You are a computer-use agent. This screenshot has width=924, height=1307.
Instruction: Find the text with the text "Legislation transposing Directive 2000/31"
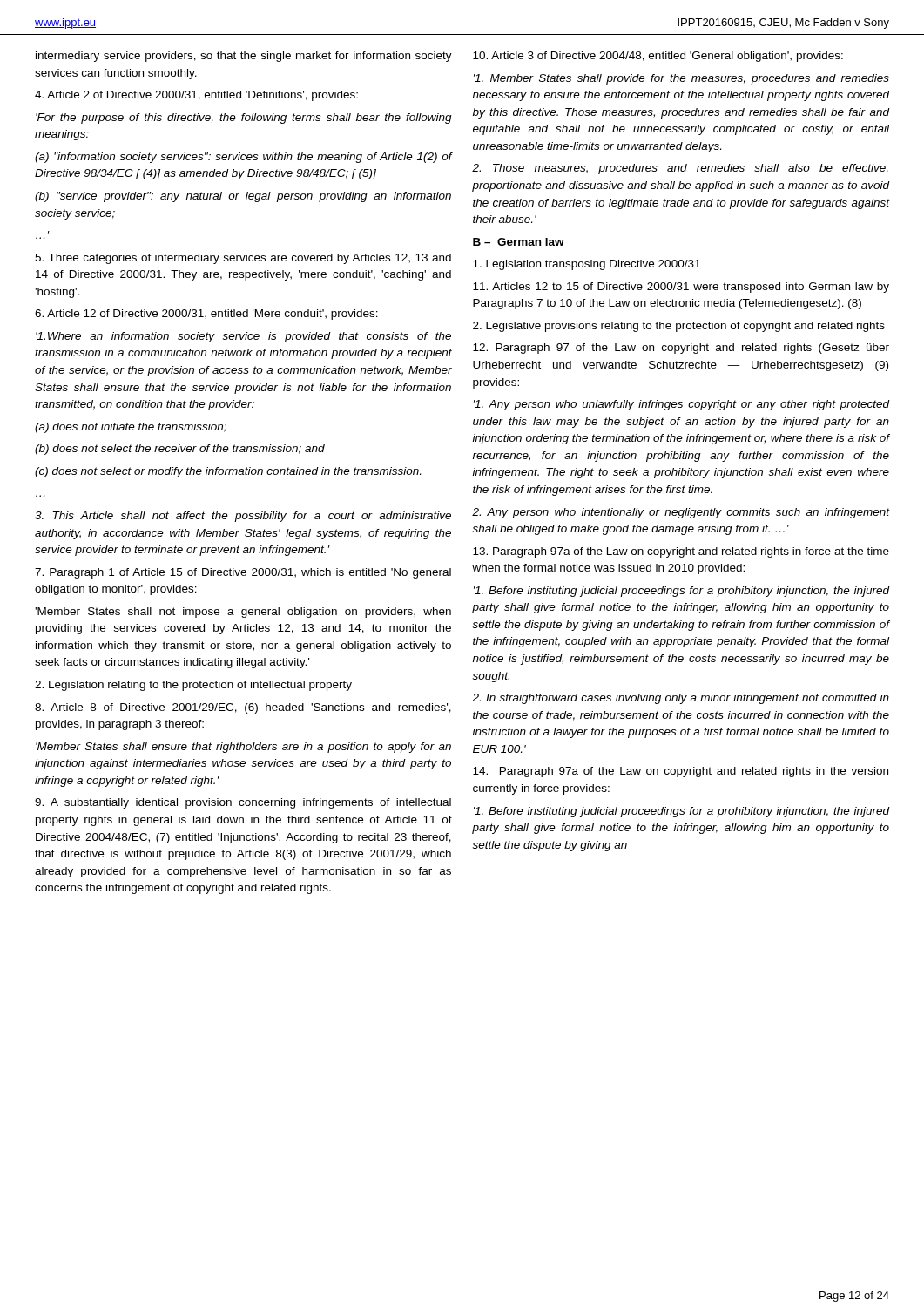pyautogui.click(x=681, y=264)
